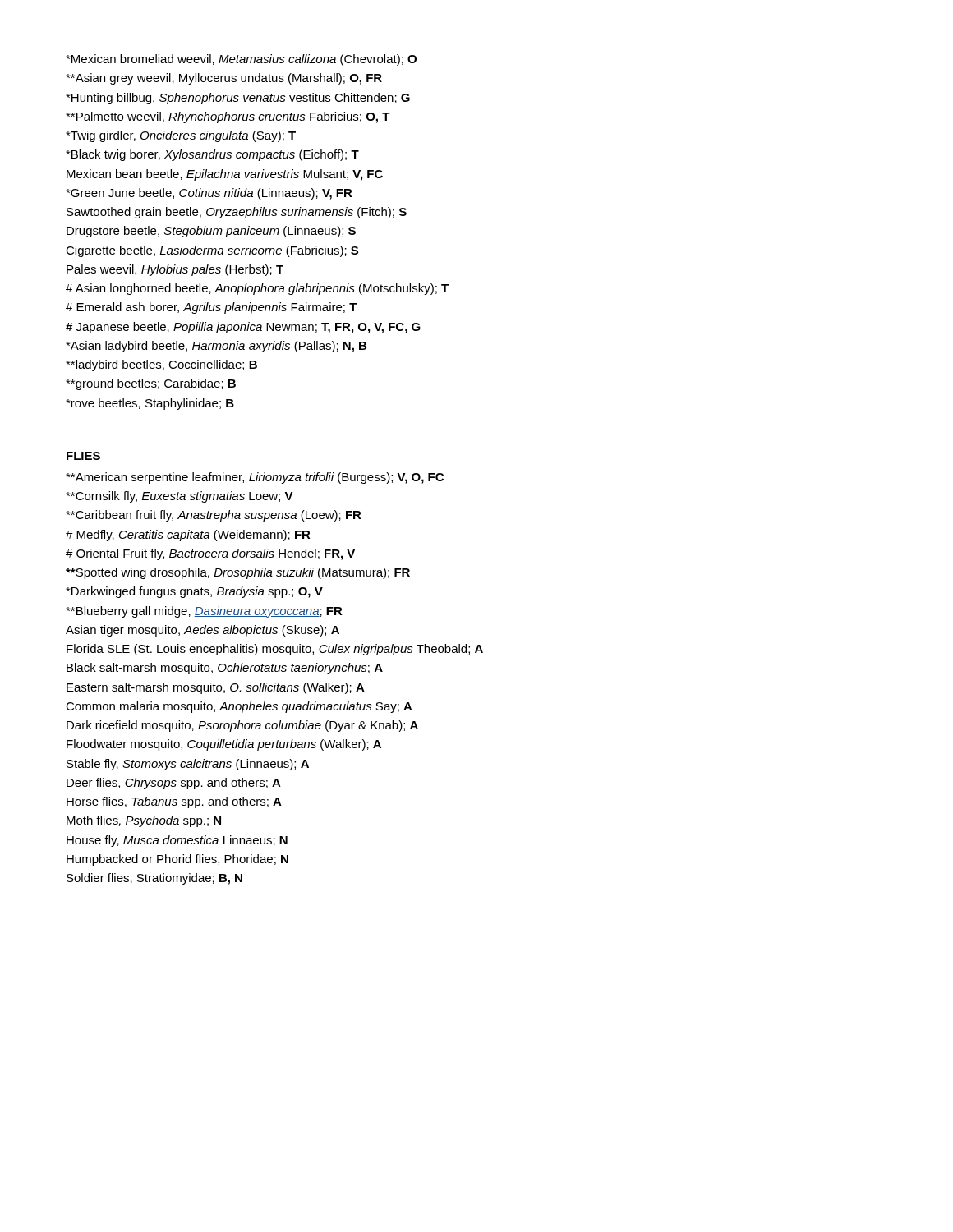
Task: Locate the text "*Mexican bromeliad weevil, Metamasius callizona (Chevrolat); O"
Action: (x=241, y=59)
